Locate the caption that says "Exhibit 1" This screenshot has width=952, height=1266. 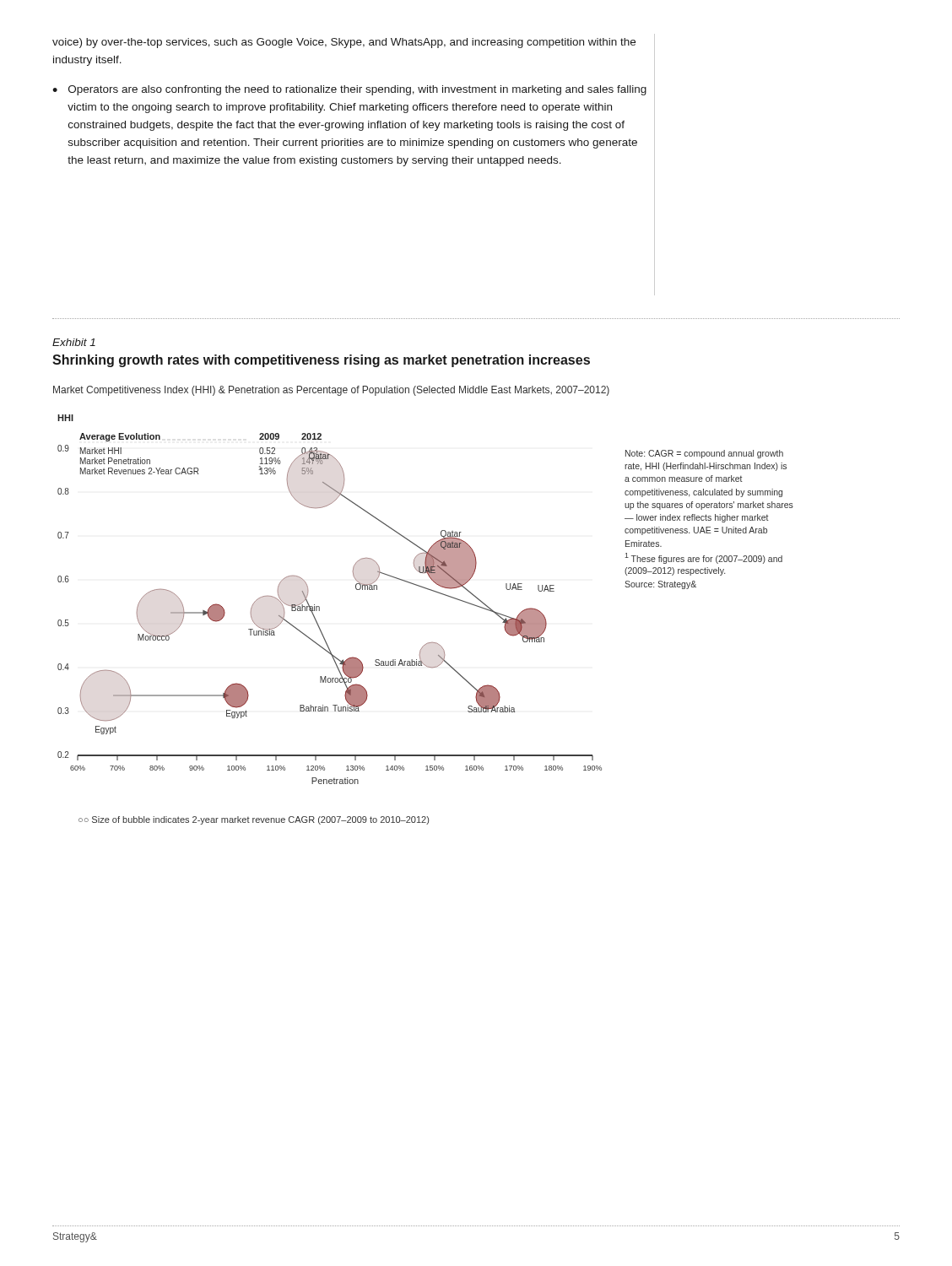tap(74, 342)
